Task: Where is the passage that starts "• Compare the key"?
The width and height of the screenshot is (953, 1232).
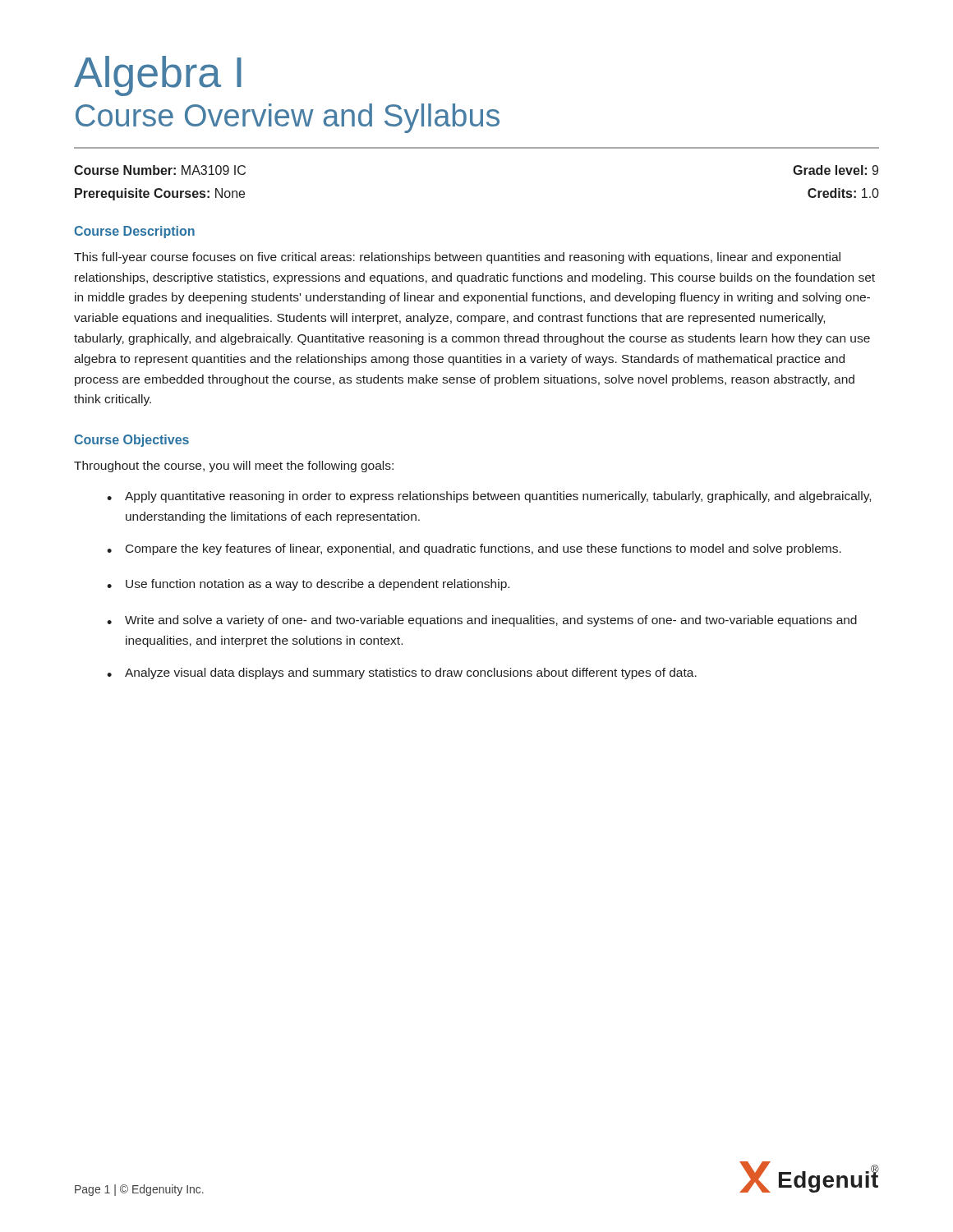Action: click(x=474, y=551)
